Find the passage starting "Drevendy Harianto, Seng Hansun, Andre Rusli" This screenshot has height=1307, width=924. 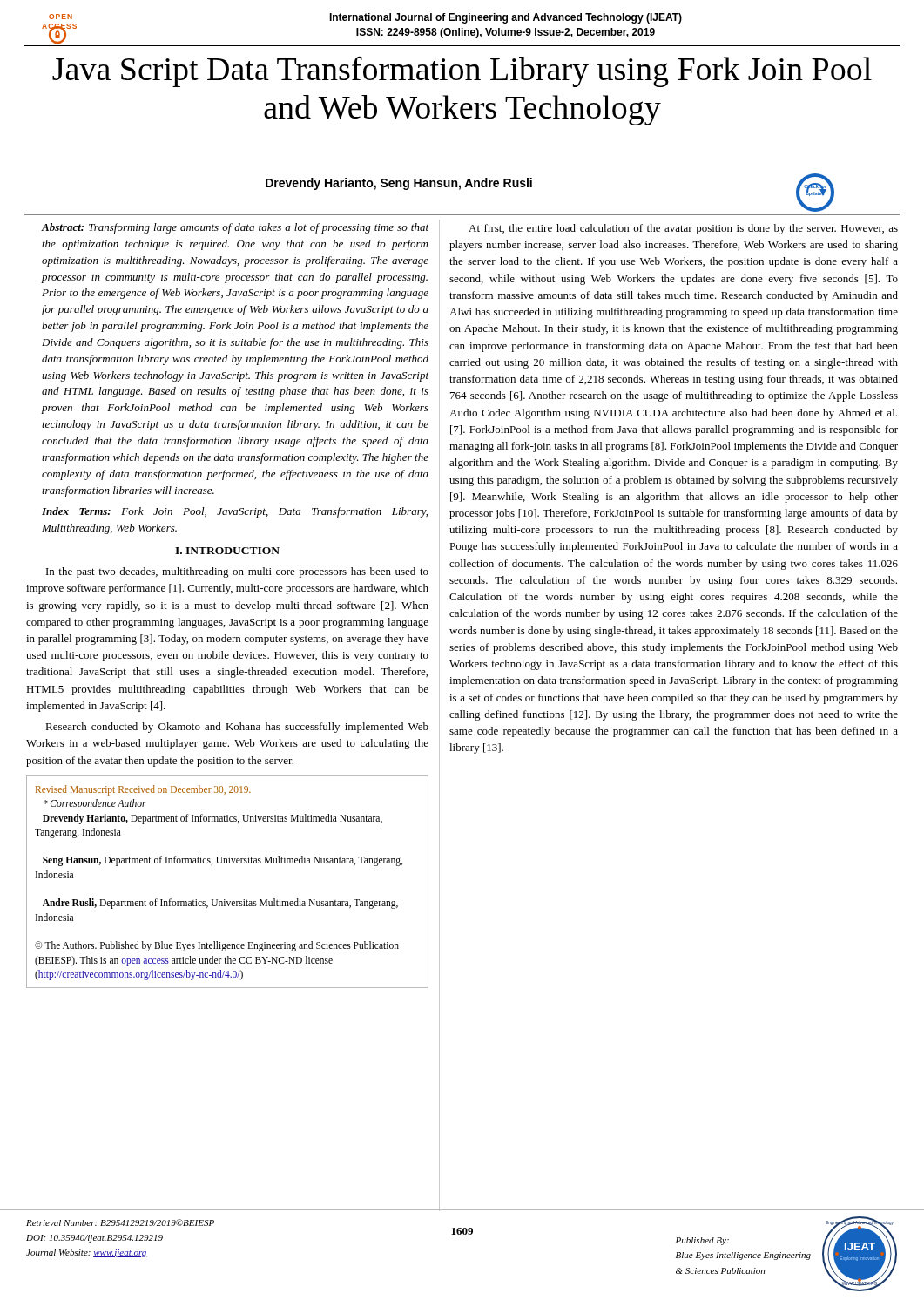(399, 183)
